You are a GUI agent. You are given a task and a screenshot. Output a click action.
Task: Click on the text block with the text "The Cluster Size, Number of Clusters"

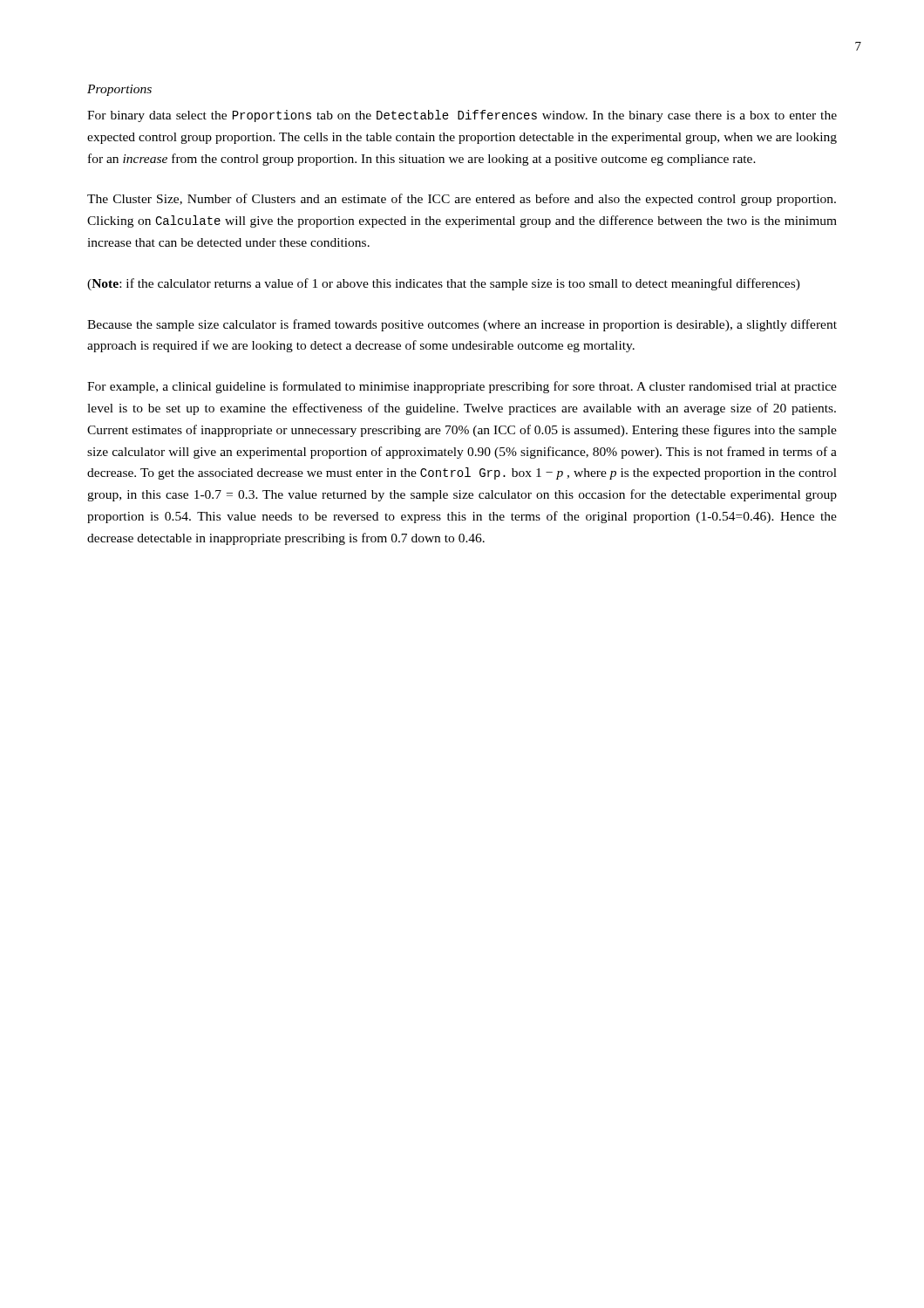pos(462,220)
